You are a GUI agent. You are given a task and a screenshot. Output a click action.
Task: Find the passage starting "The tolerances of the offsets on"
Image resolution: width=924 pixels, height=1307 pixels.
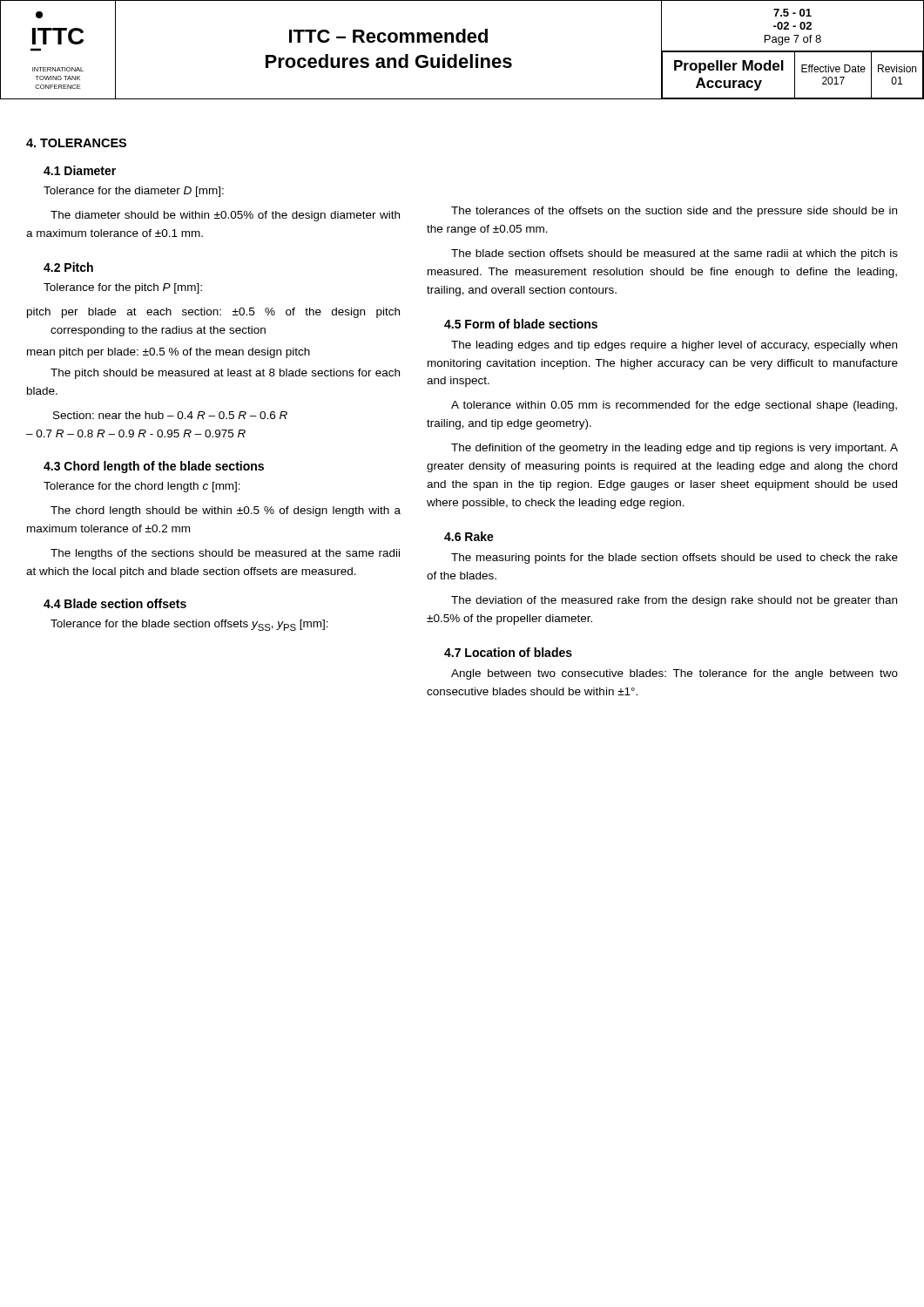[x=662, y=220]
